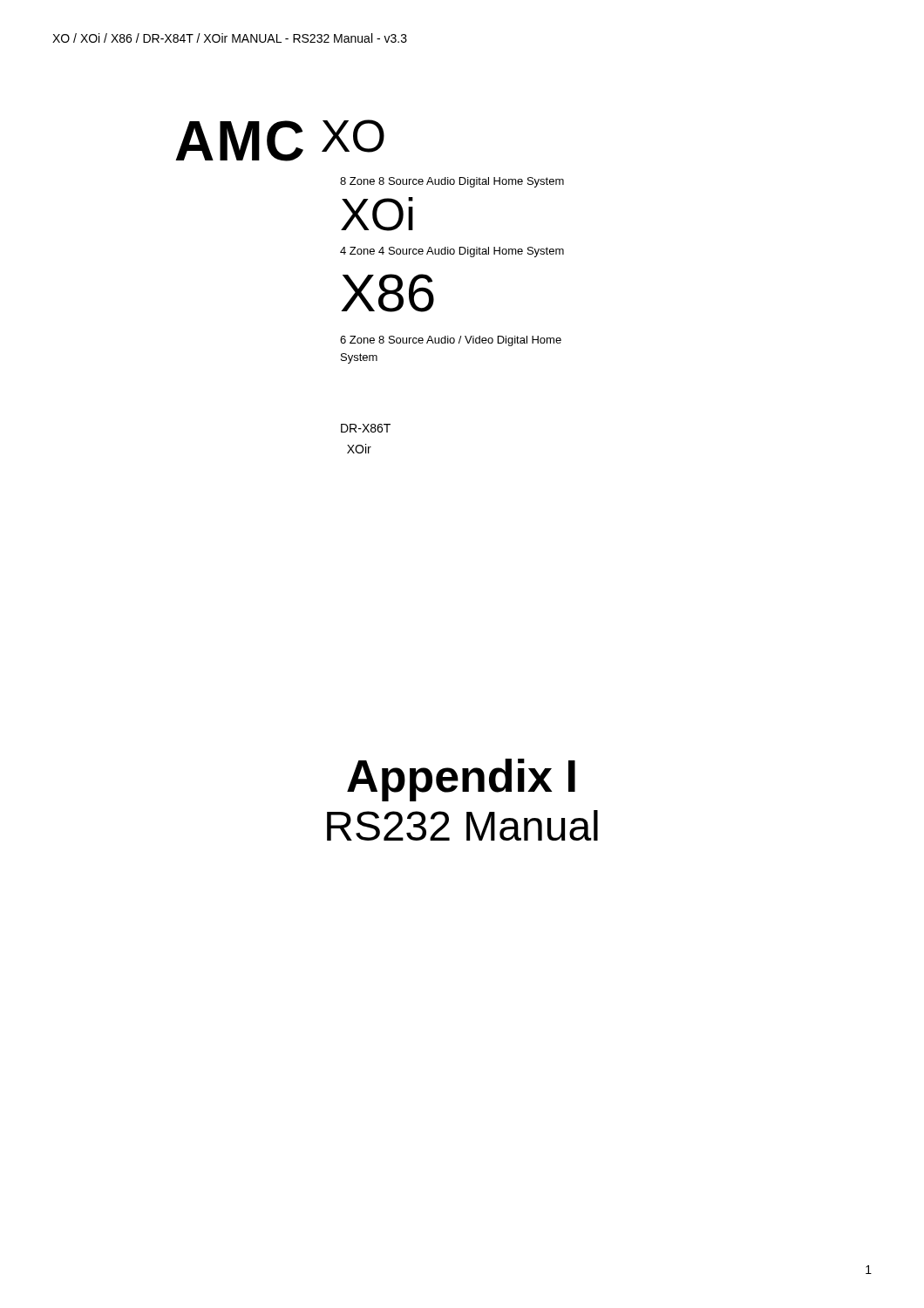The width and height of the screenshot is (924, 1308).
Task: Select the element starting "4 Zone 4 Source Audio Digital Home"
Action: 452,251
